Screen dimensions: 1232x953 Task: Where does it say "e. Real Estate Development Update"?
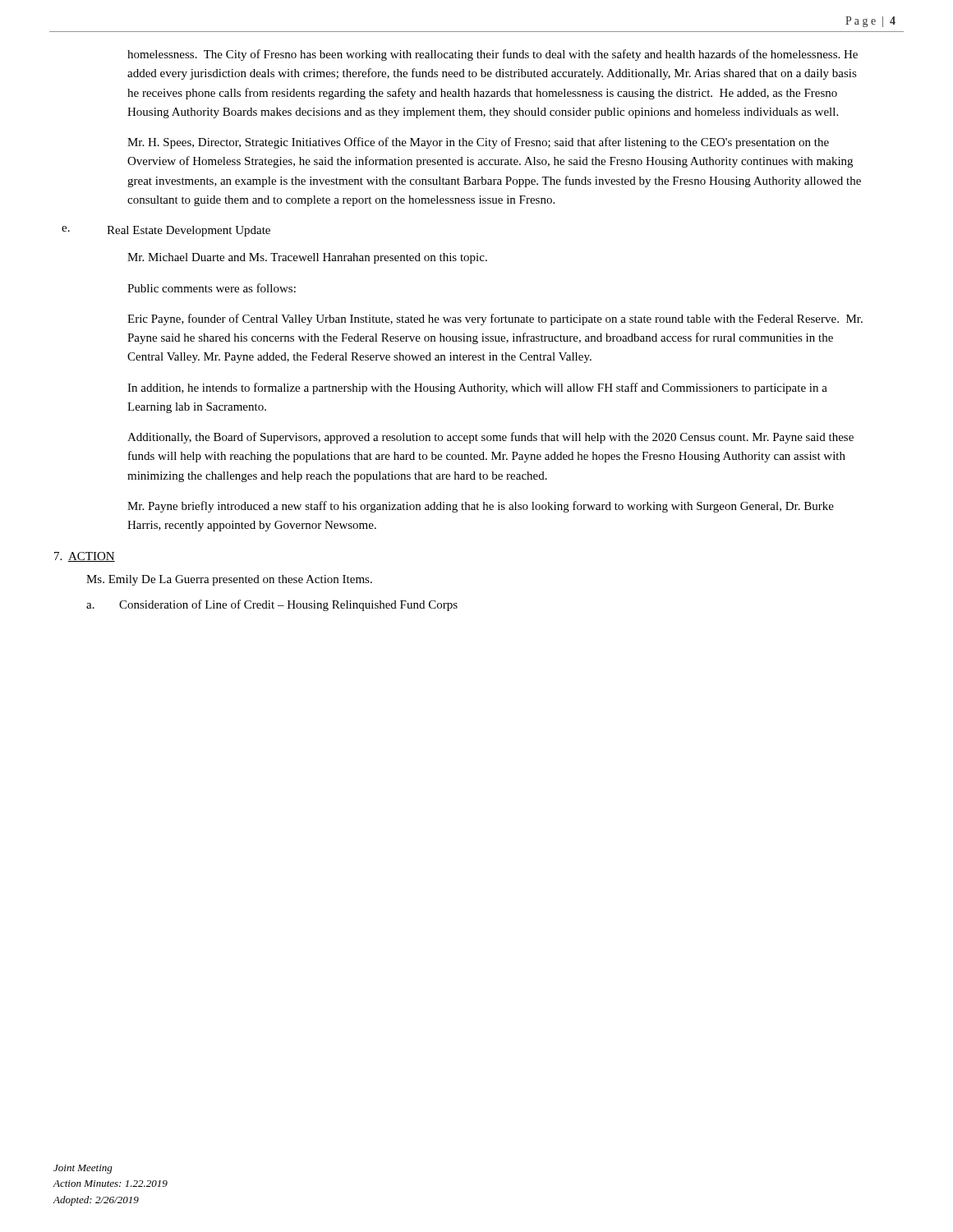[x=166, y=231]
